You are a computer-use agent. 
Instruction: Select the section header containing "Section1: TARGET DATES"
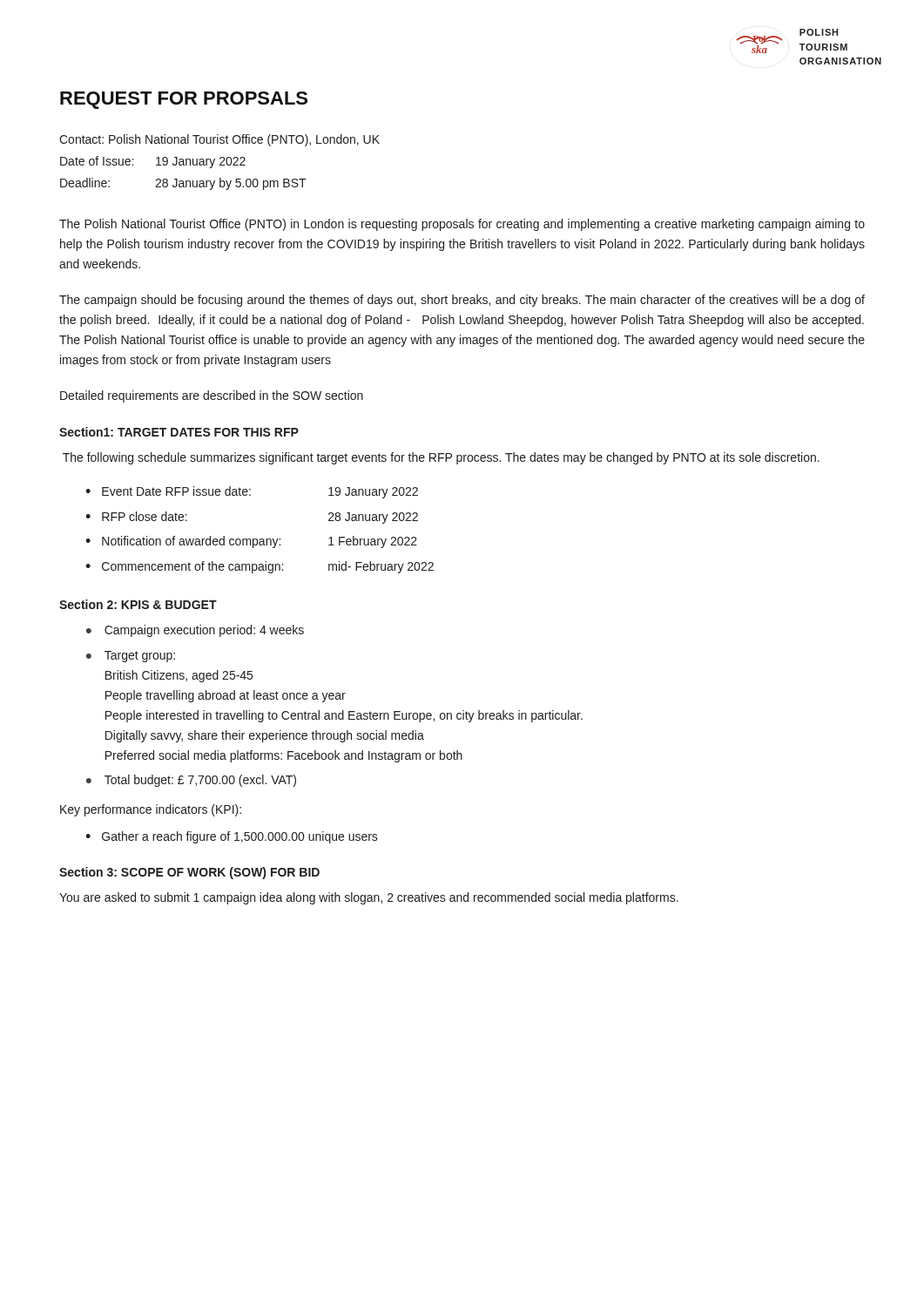tap(179, 432)
